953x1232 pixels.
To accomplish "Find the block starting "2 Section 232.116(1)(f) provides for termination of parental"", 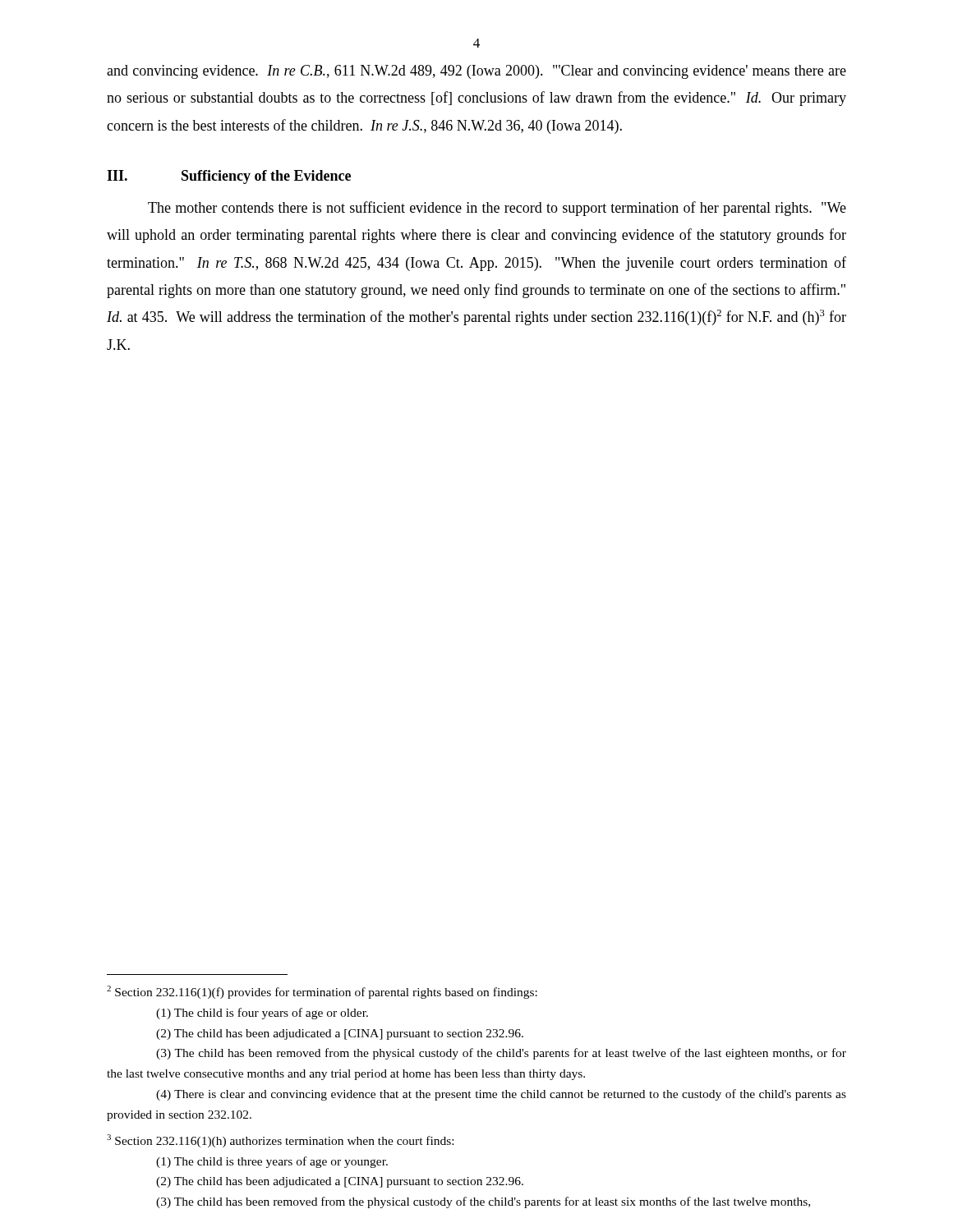I will [476, 1097].
